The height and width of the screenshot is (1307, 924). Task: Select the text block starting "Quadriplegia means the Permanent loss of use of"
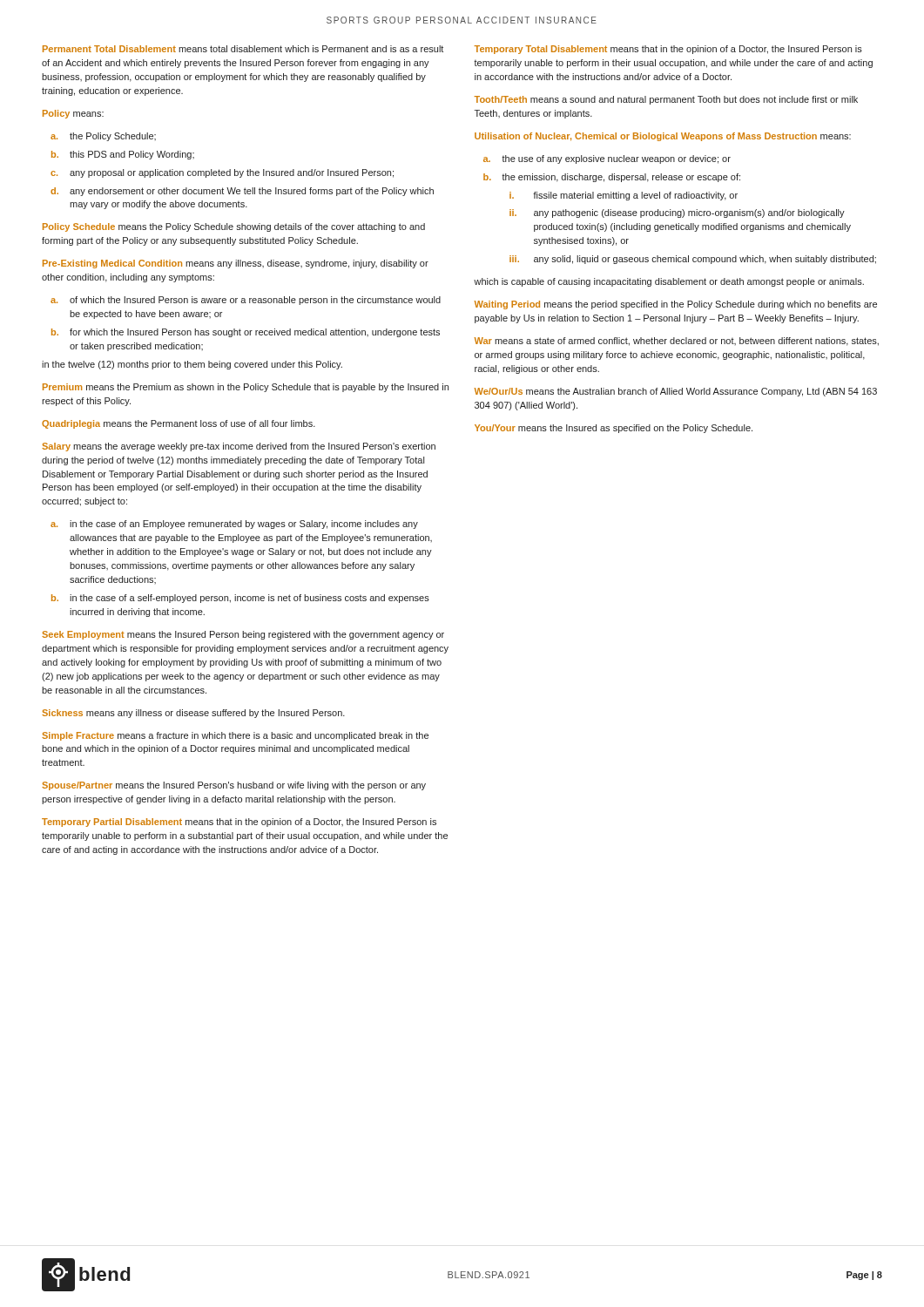coord(179,423)
